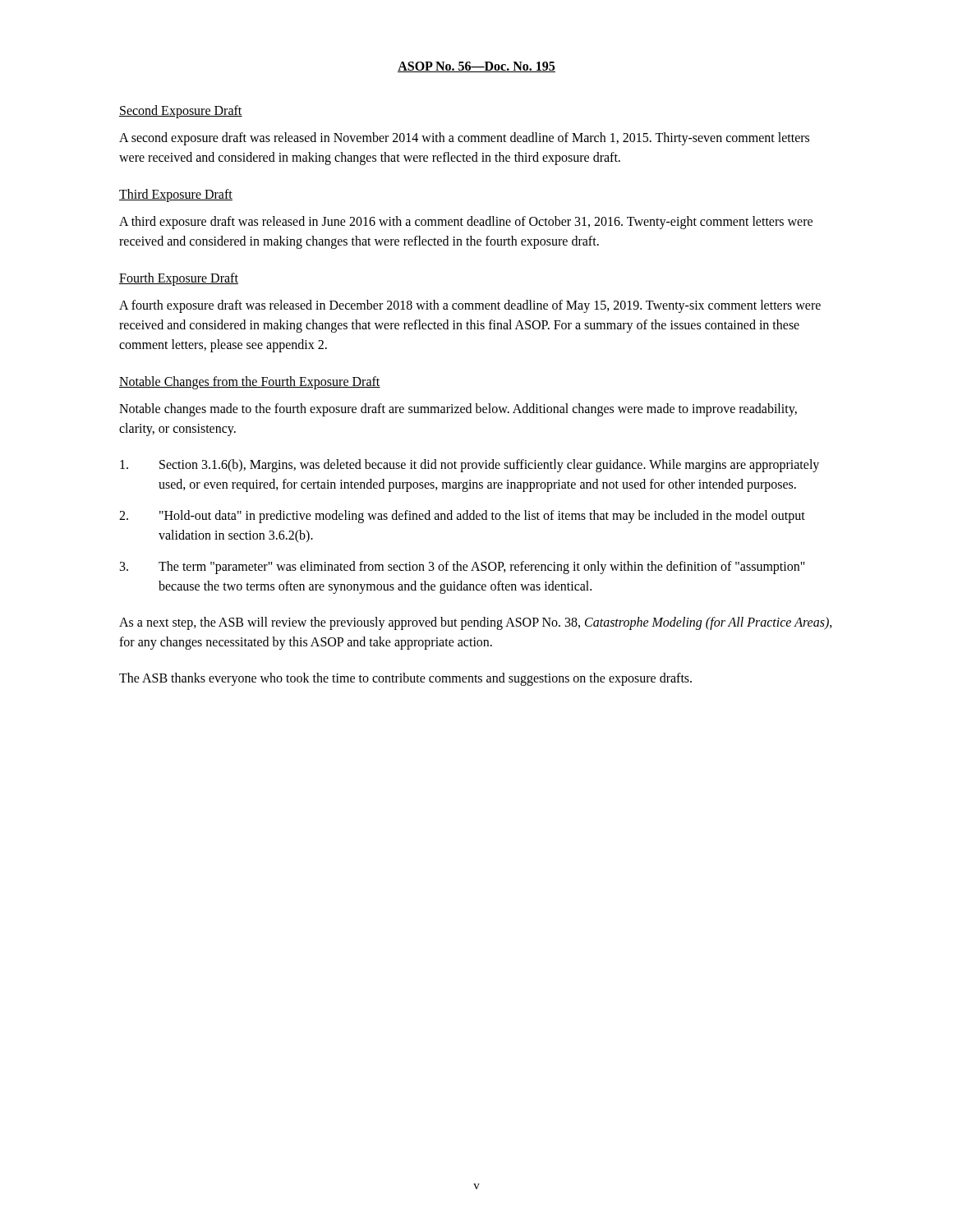Image resolution: width=953 pixels, height=1232 pixels.
Task: Point to the region starting "Section 3.1.6(b), Margins,"
Action: pos(476,475)
